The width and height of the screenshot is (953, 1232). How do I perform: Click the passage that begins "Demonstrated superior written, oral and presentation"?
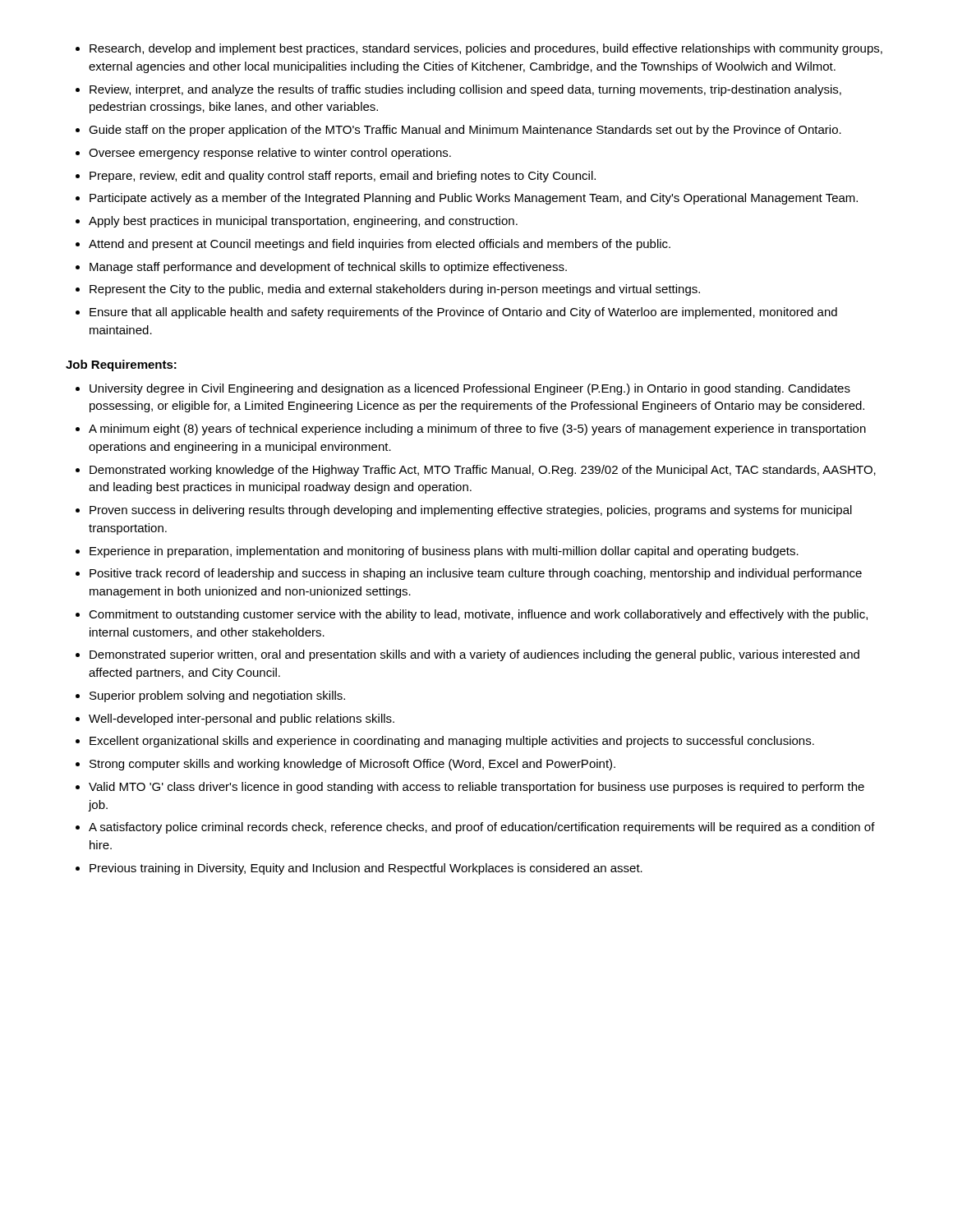click(x=488, y=664)
